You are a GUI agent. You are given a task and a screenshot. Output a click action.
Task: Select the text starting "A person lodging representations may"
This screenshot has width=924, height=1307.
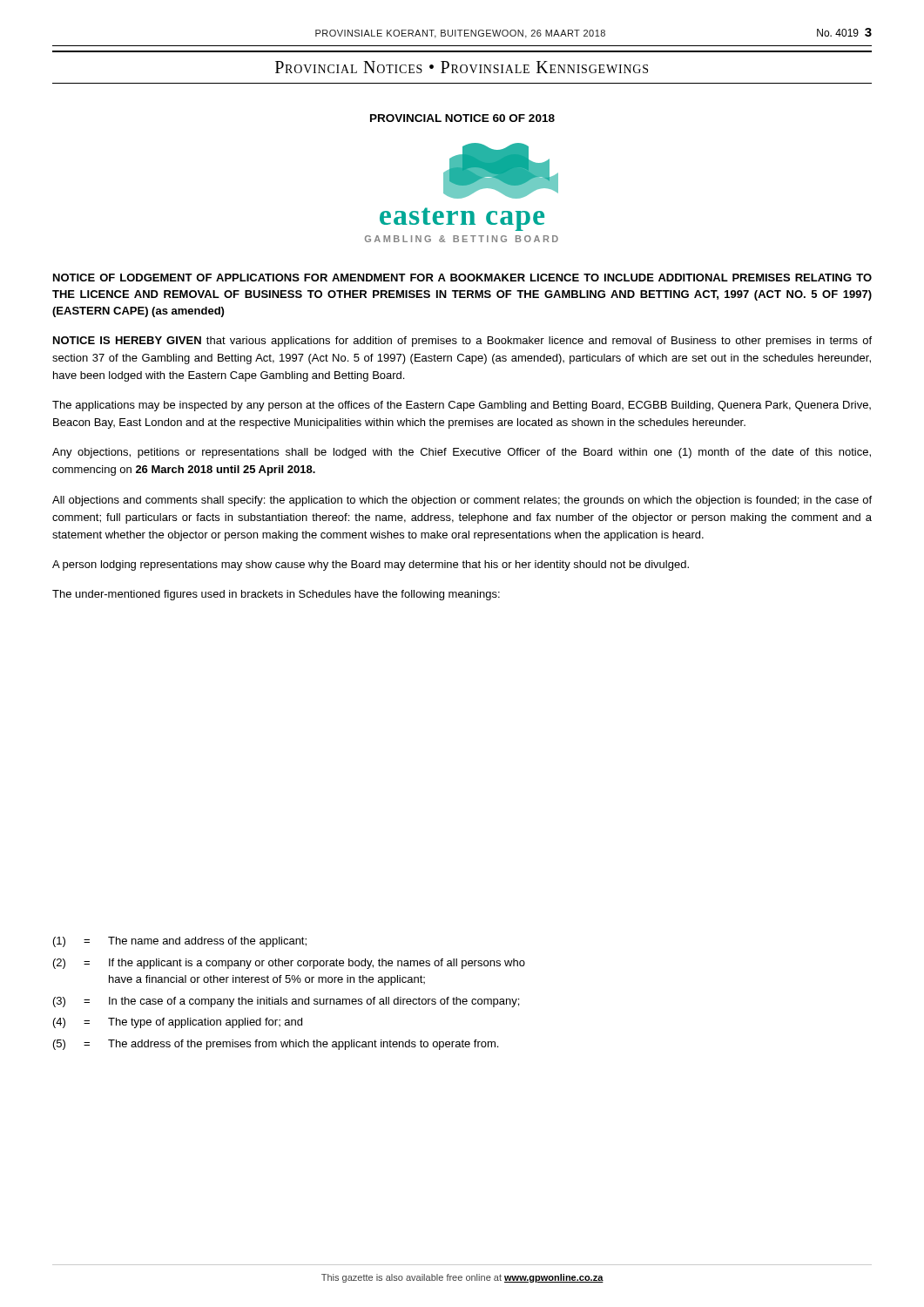[x=371, y=564]
